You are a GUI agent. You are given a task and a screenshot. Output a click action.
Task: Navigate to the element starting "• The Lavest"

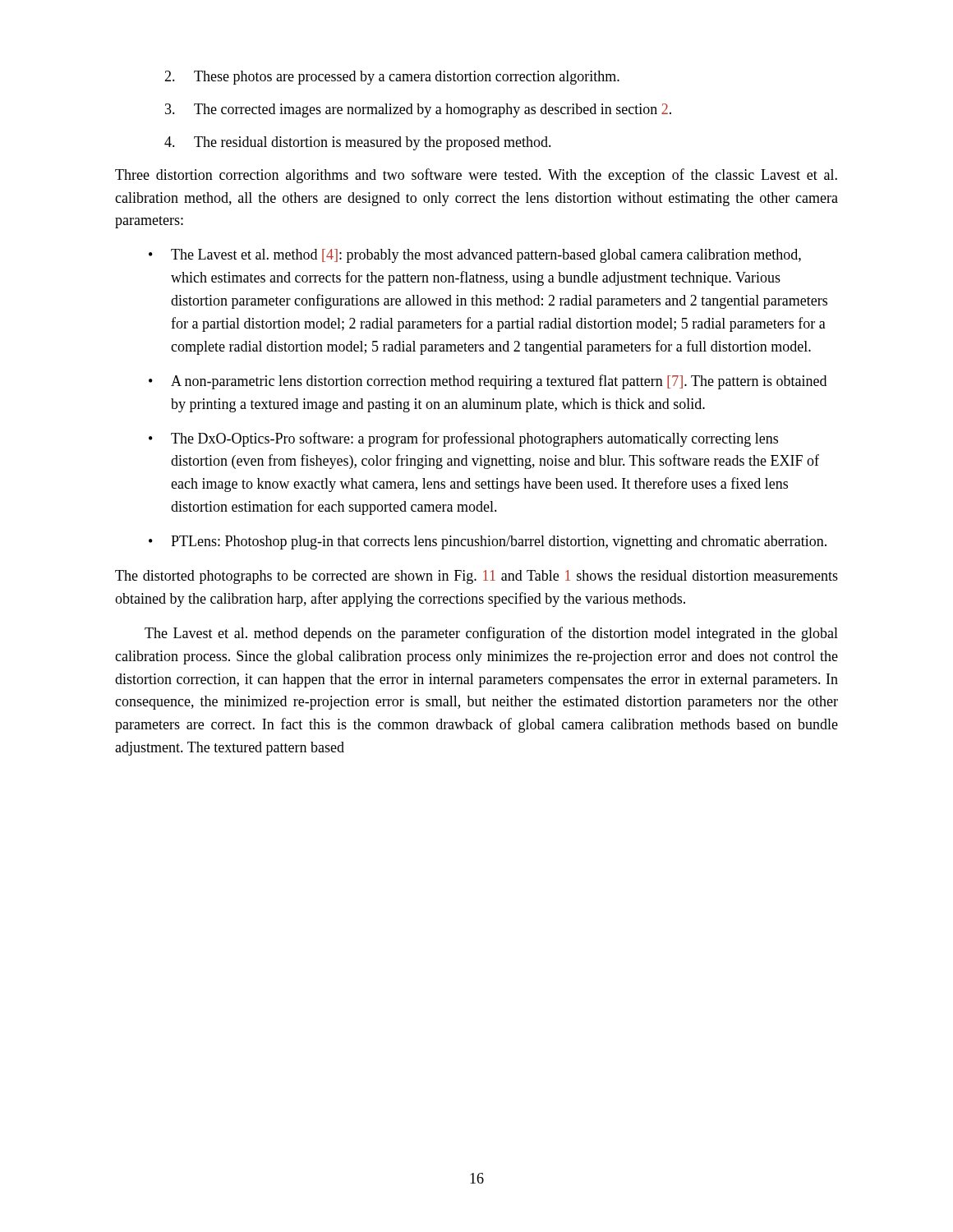(493, 301)
